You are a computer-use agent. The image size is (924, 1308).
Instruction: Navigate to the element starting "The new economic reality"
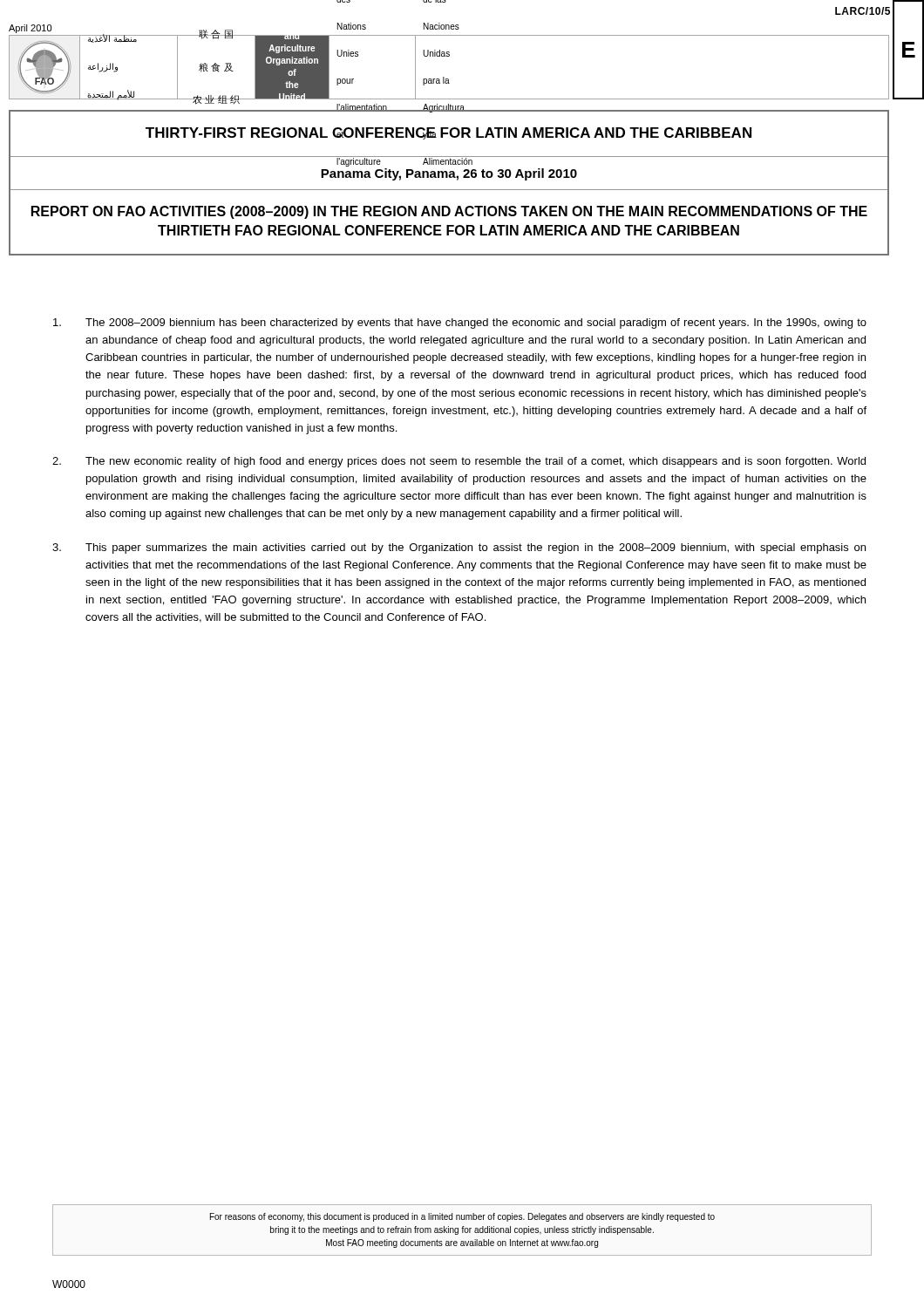[459, 488]
